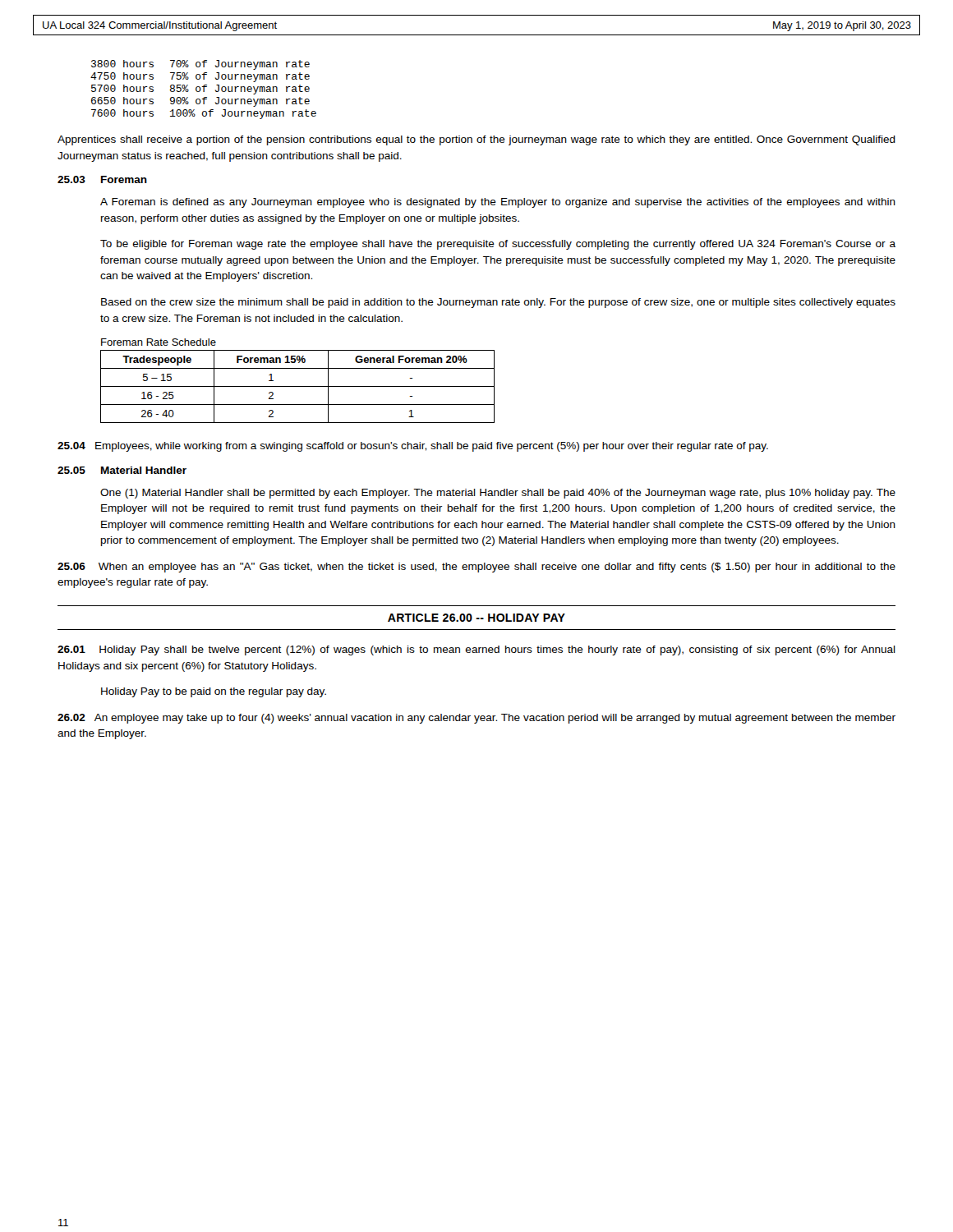Where is the passage that starts "Apprentices shall receive a"?

pyautogui.click(x=476, y=147)
